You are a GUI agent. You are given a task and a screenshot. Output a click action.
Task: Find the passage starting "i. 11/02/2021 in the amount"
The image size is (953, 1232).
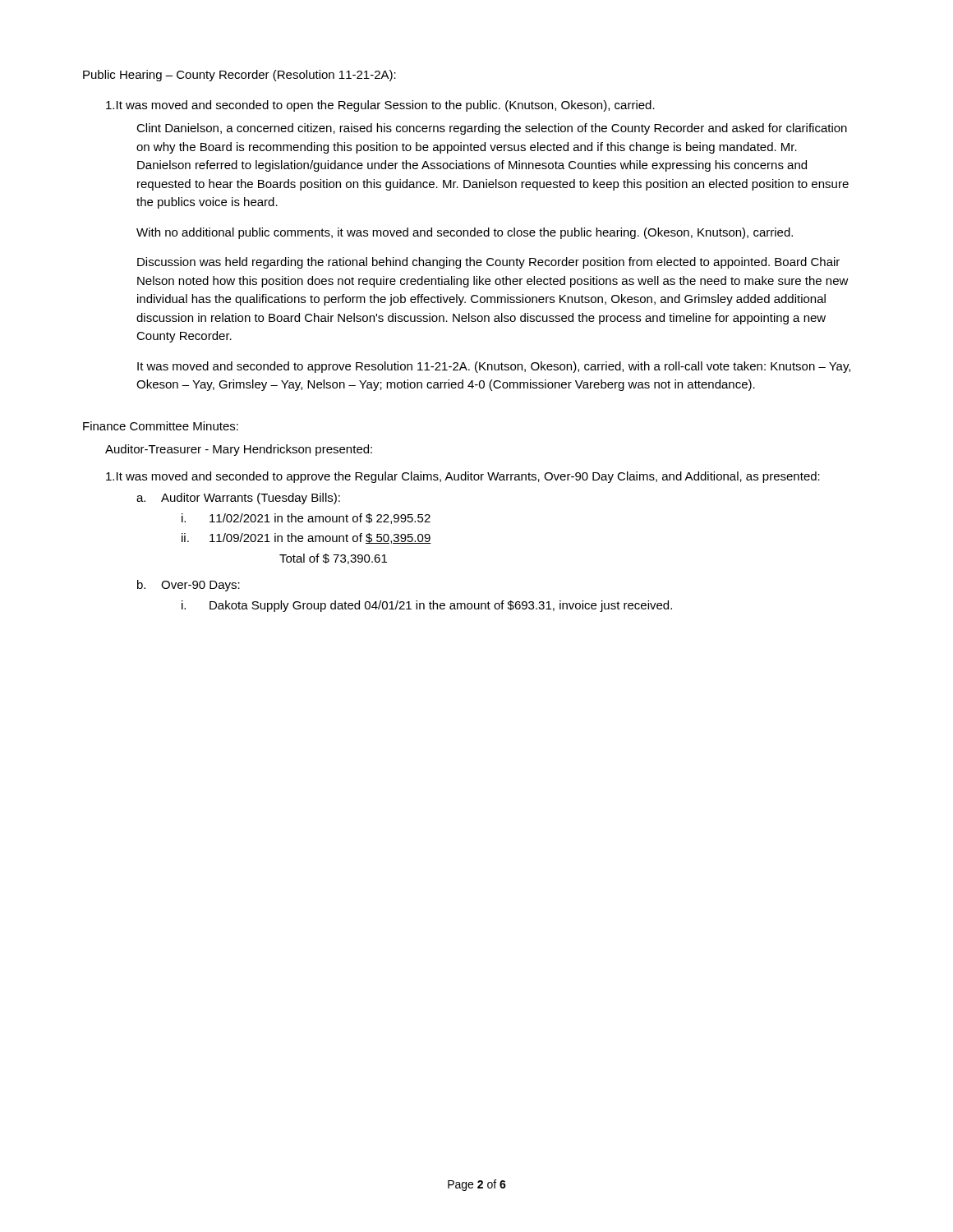[x=306, y=519]
